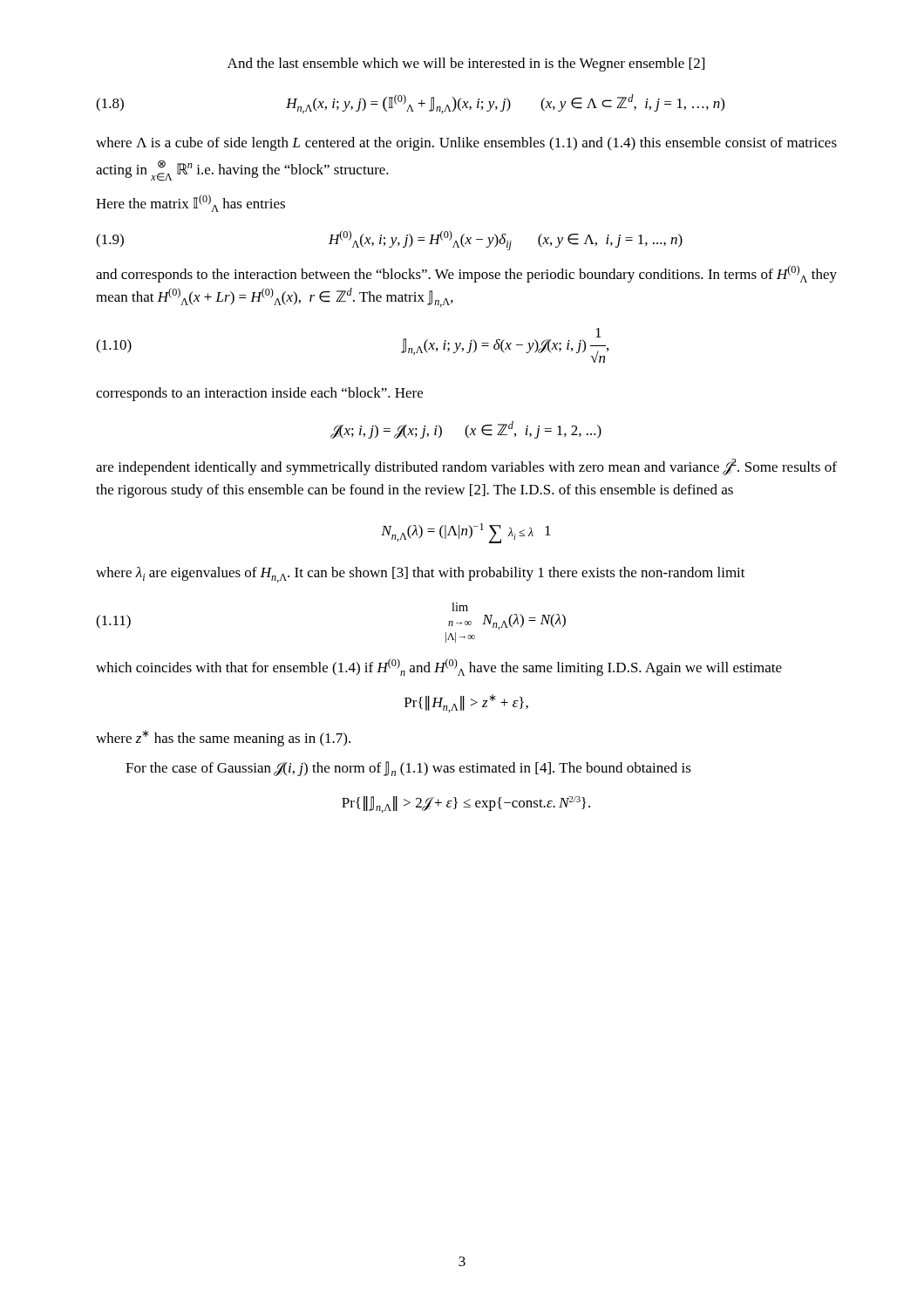
Task: Locate the passage starting "For the case of Gaussian 𝒥(i,"
Action: 408,769
